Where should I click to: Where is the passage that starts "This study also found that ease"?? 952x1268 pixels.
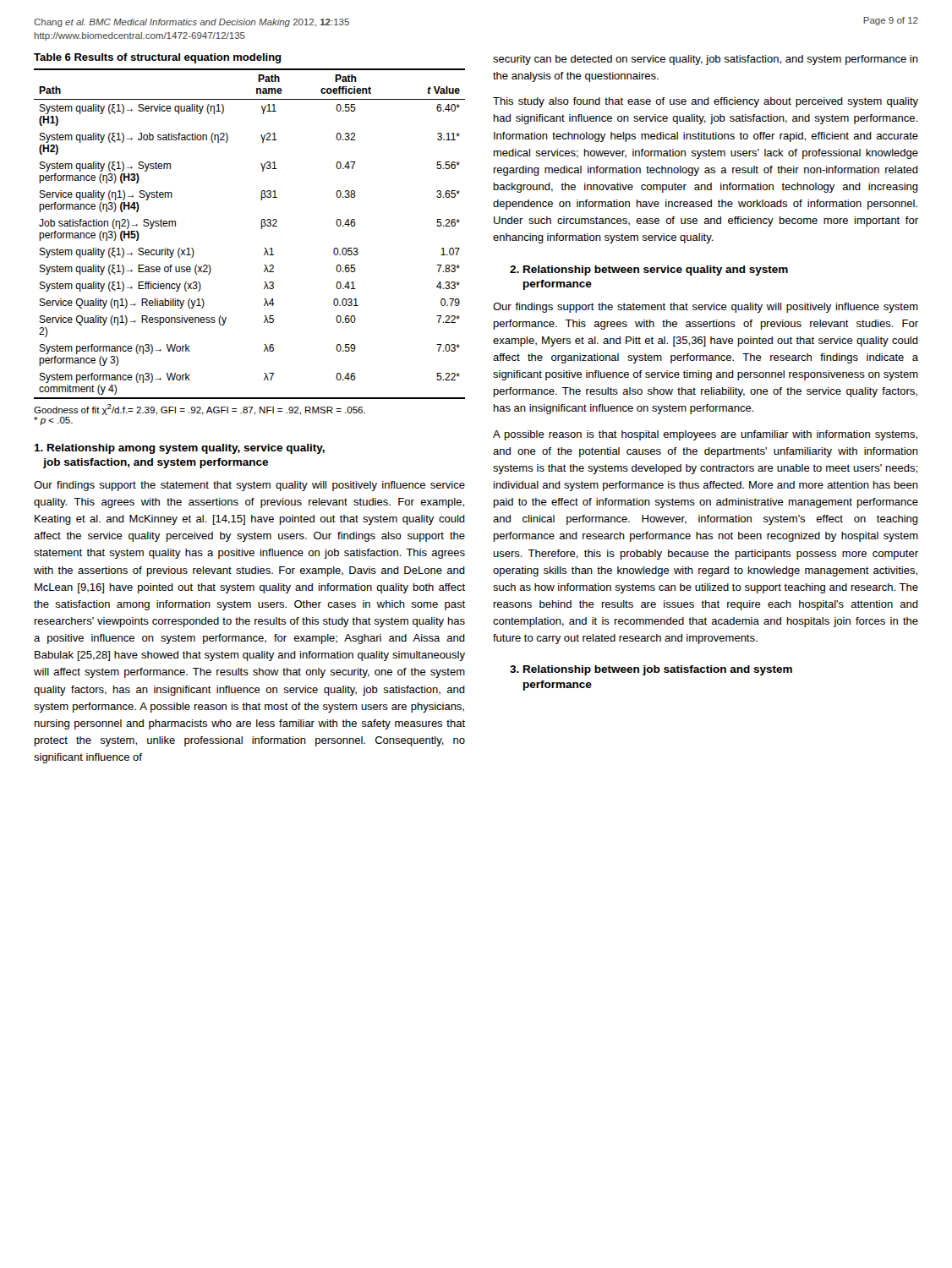[x=706, y=169]
